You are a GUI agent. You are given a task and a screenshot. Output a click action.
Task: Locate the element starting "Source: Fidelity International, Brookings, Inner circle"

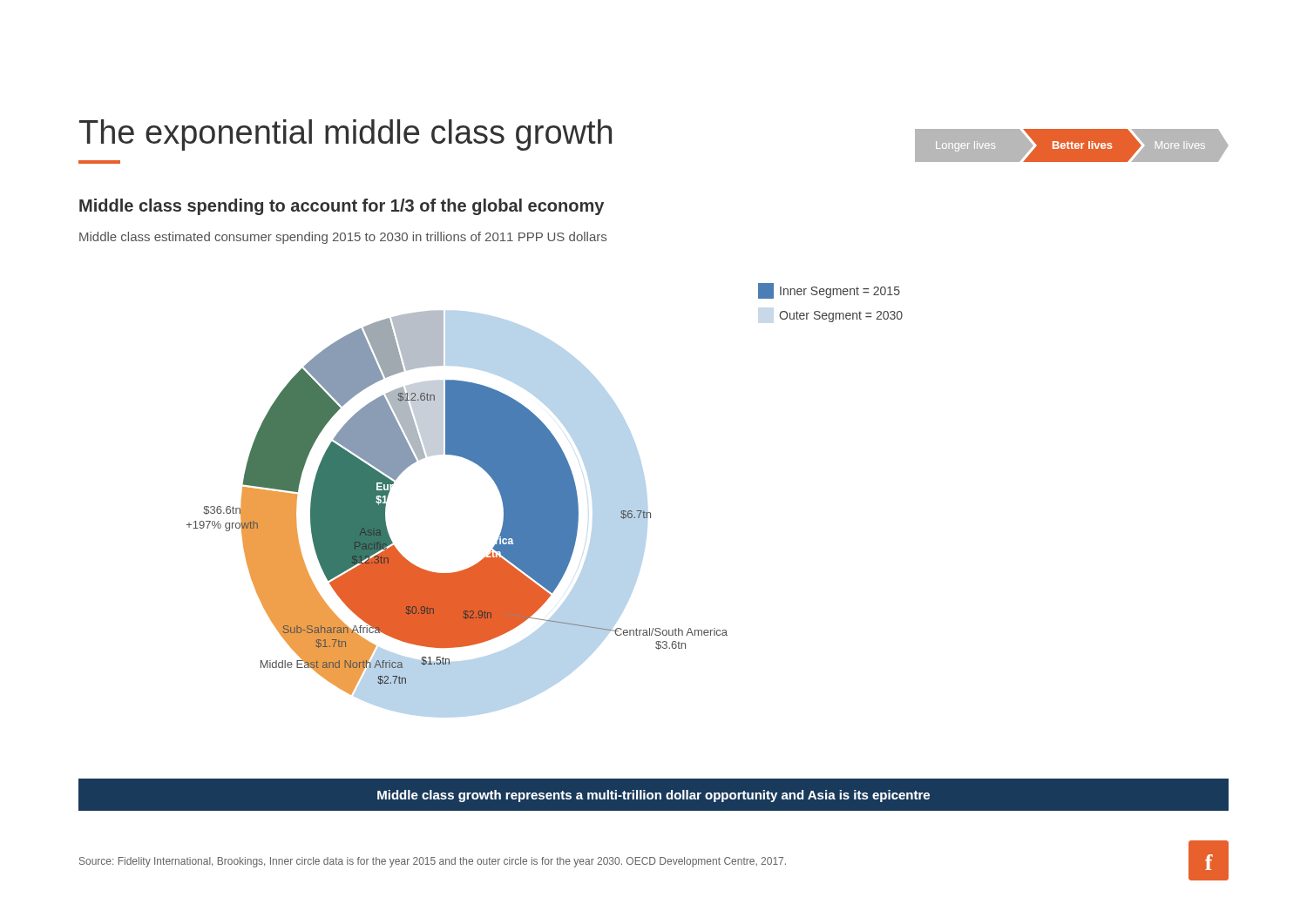(433, 861)
